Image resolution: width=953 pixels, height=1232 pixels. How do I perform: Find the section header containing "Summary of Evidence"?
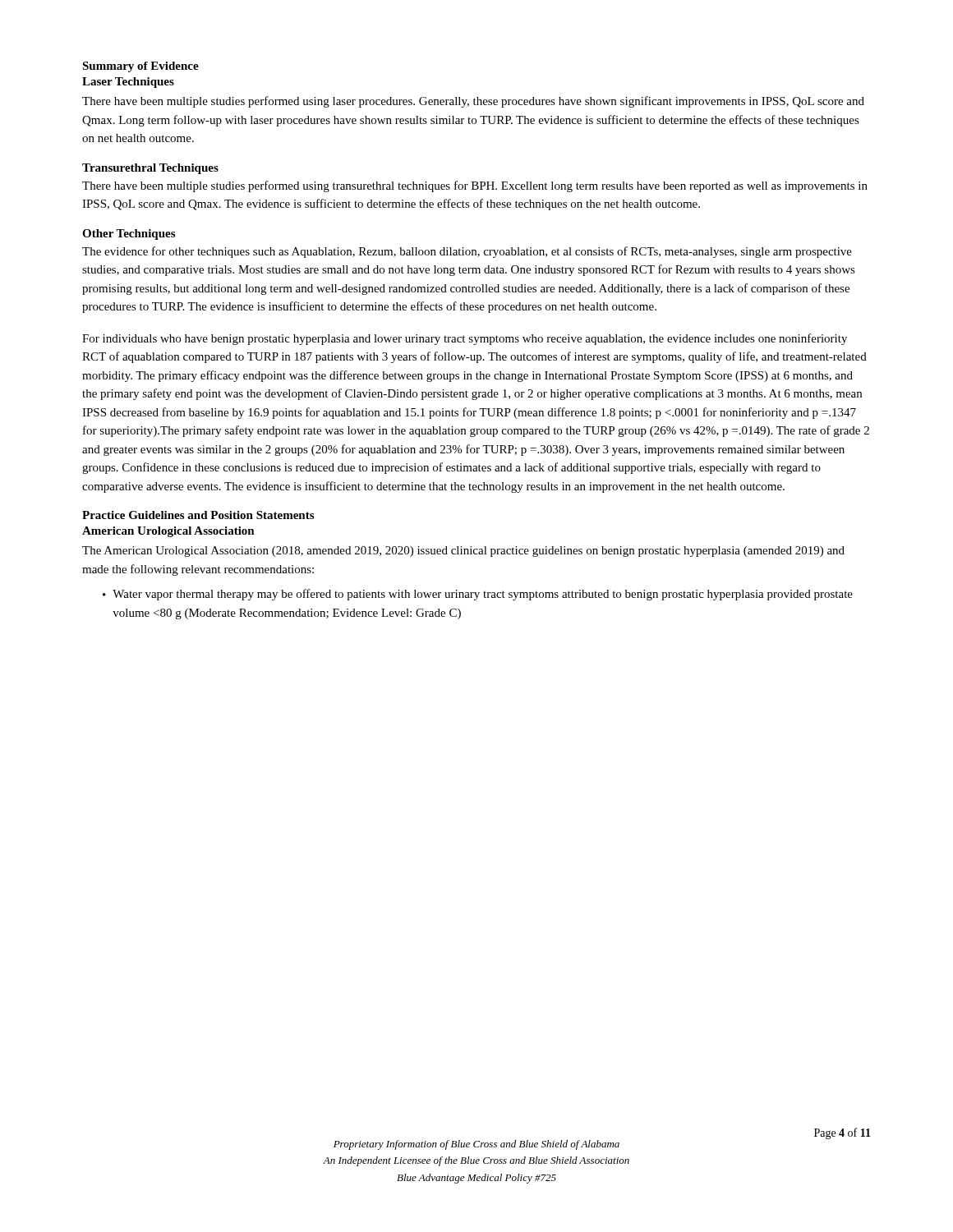[x=140, y=66]
